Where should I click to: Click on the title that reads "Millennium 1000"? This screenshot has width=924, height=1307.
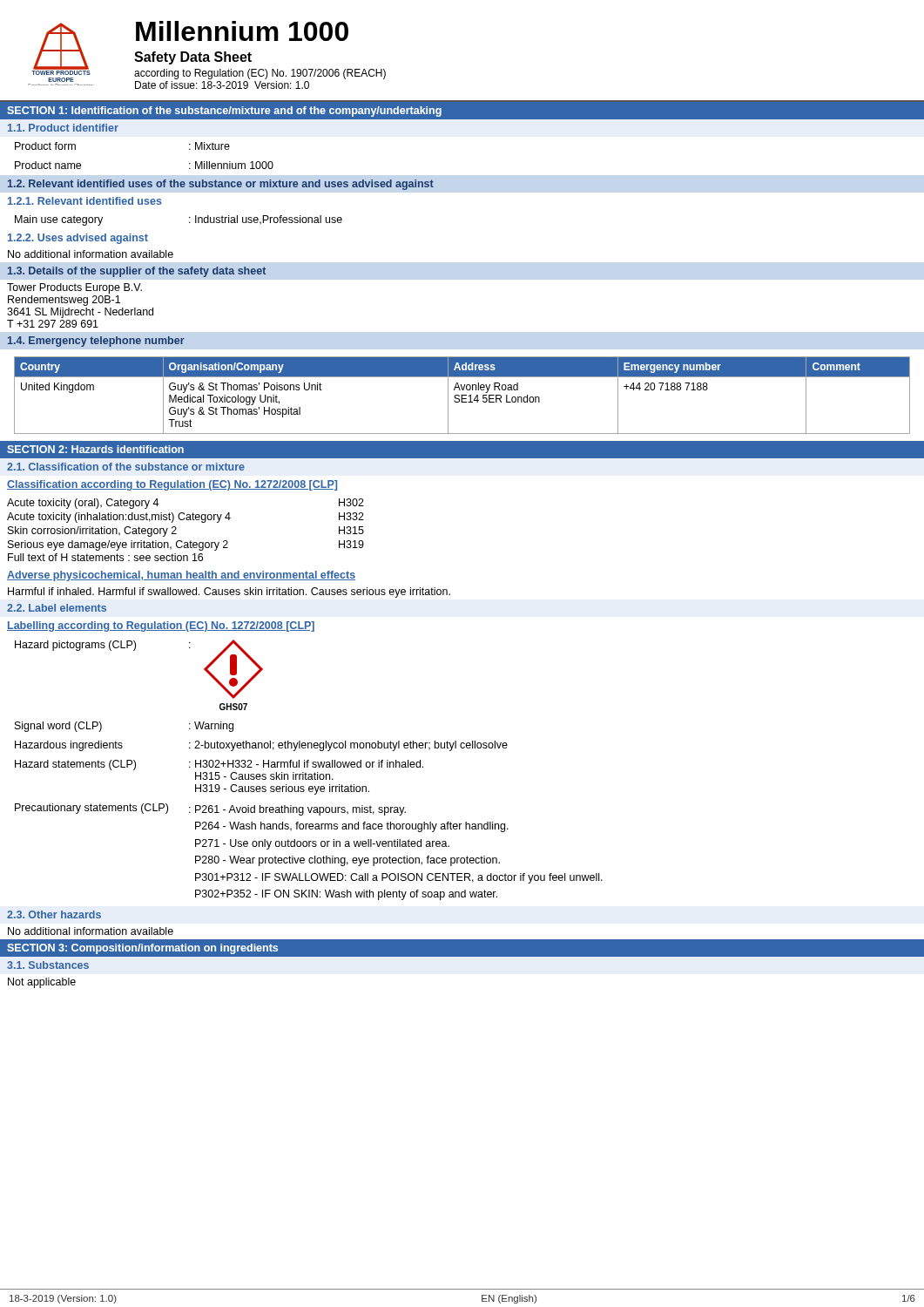[x=242, y=31]
